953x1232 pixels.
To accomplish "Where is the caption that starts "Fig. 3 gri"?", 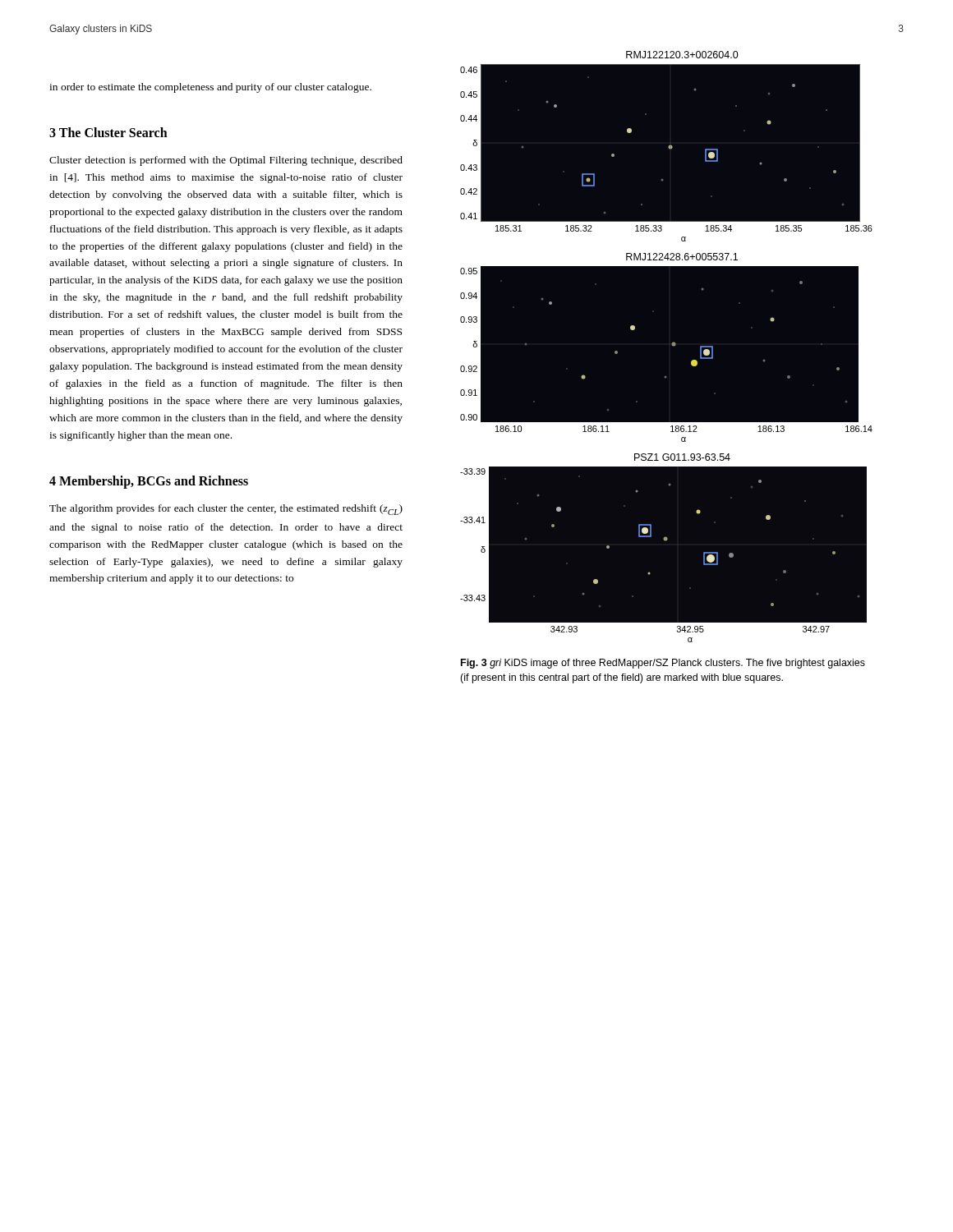I will (x=663, y=670).
